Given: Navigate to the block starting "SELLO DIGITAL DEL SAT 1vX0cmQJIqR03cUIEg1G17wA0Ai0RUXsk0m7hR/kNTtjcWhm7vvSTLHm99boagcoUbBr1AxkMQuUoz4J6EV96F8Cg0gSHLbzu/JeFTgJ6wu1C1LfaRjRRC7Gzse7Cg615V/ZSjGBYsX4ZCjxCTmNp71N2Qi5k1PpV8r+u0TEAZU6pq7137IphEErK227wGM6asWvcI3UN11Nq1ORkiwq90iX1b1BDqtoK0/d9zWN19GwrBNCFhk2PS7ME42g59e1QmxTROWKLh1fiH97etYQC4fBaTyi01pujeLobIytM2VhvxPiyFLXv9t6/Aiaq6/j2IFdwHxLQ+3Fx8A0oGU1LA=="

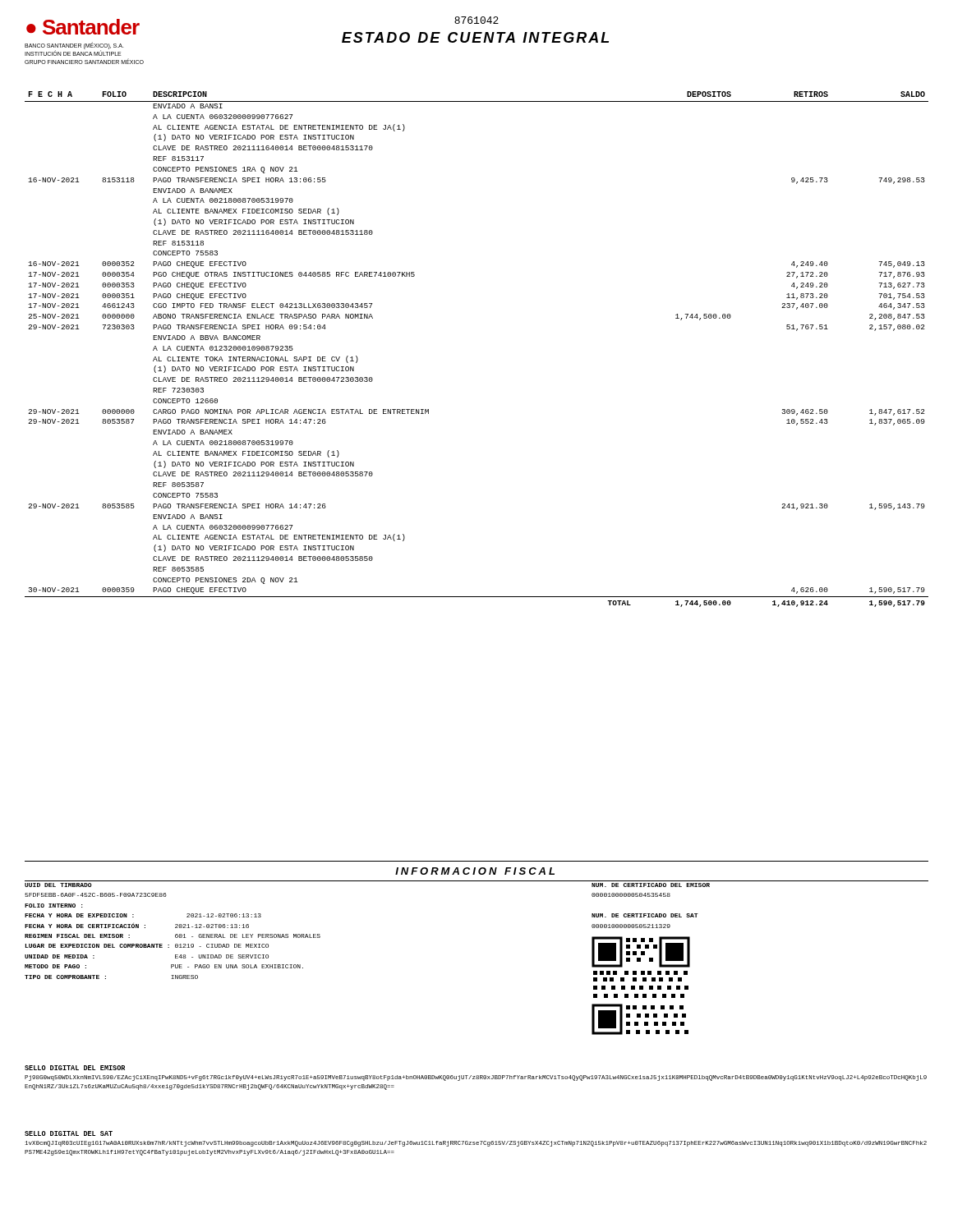Looking at the screenshot, I should 476,1143.
